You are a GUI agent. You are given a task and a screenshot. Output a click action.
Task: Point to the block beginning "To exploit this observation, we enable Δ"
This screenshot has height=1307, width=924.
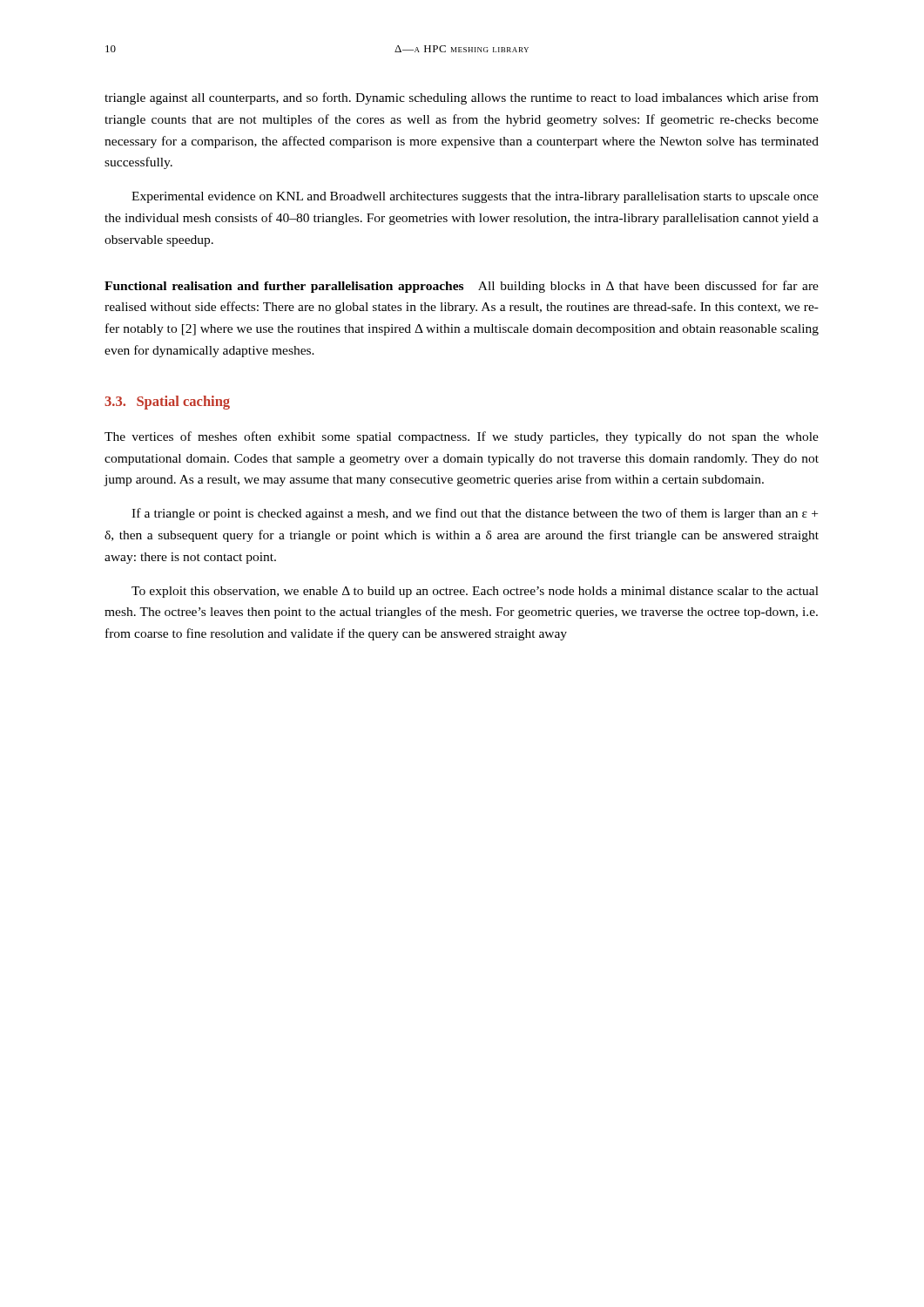(462, 612)
